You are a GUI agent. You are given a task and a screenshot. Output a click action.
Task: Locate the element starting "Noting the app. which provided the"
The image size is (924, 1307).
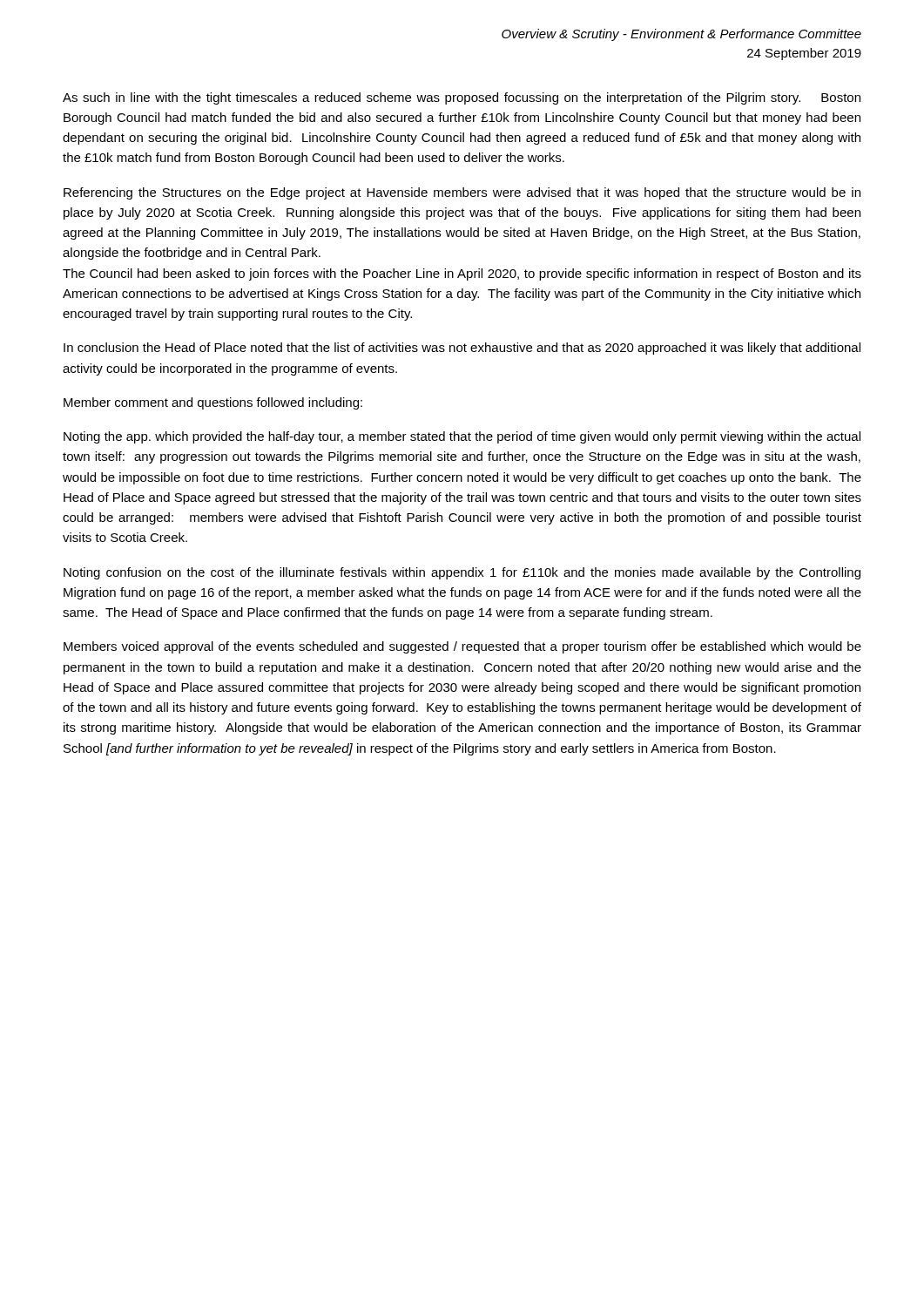tap(462, 487)
